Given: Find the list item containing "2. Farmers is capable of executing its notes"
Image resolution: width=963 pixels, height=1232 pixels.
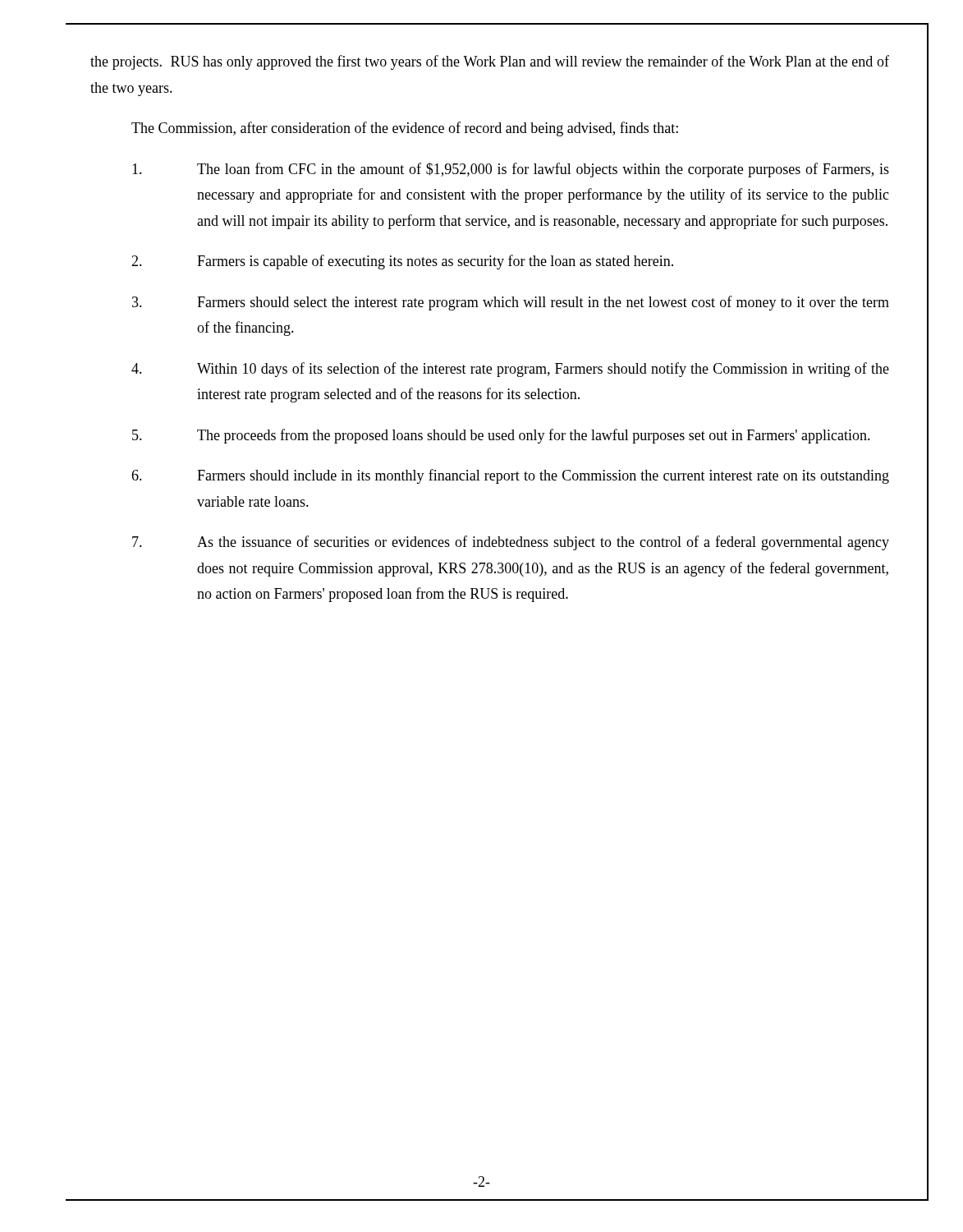Looking at the screenshot, I should tap(490, 262).
